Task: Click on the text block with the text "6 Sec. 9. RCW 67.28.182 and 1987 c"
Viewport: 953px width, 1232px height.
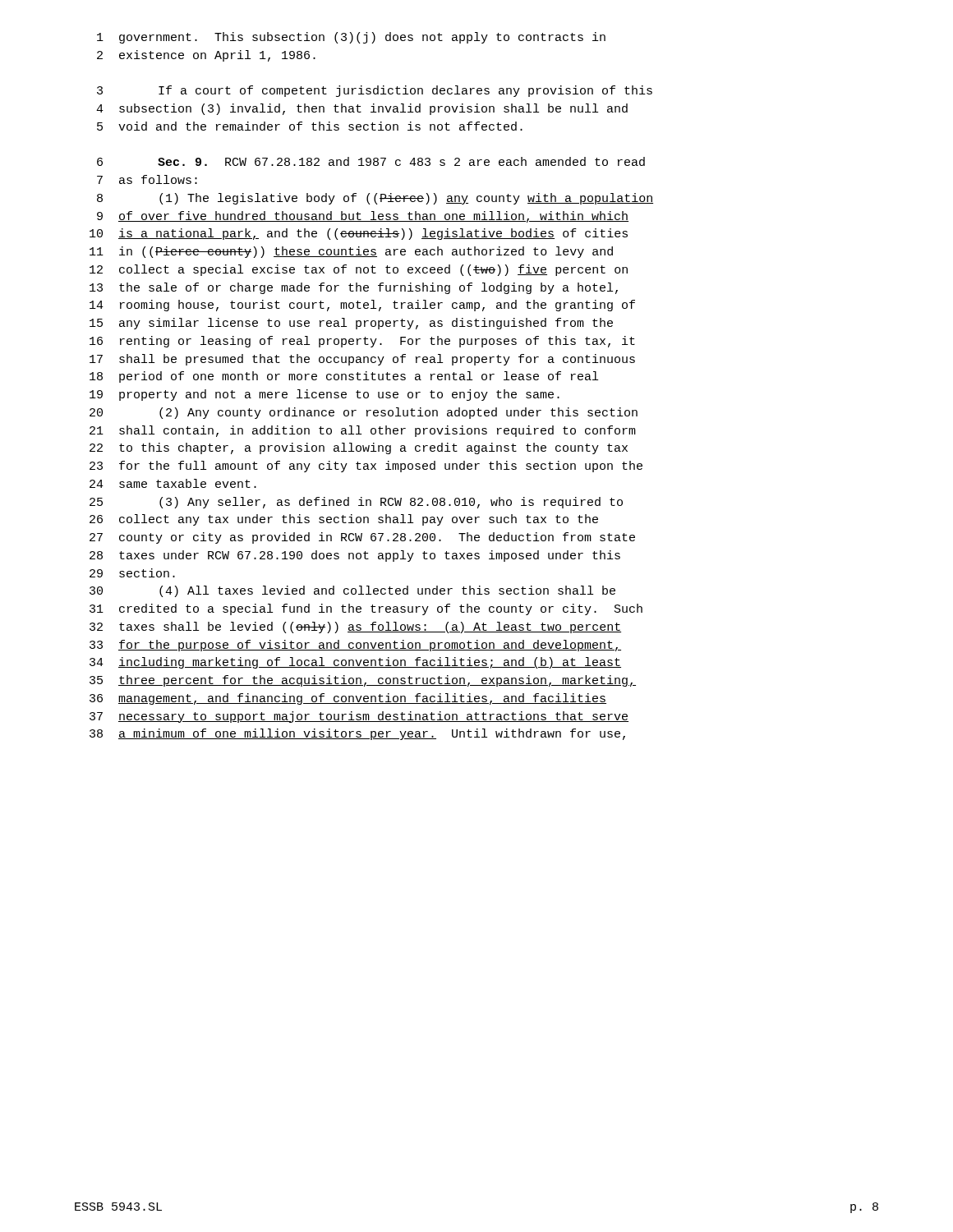Action: click(x=476, y=172)
